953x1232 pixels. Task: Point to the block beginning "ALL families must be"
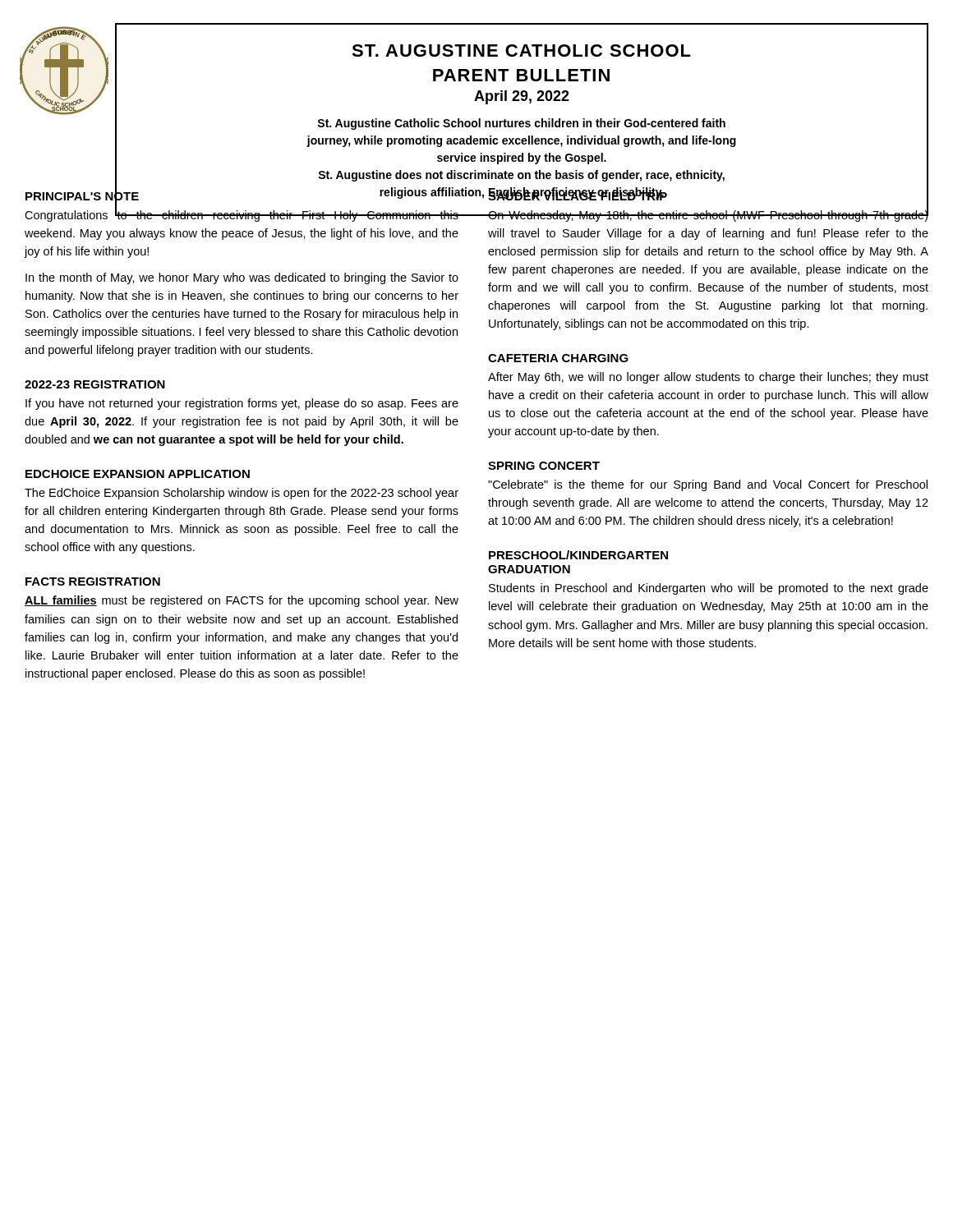[x=242, y=637]
